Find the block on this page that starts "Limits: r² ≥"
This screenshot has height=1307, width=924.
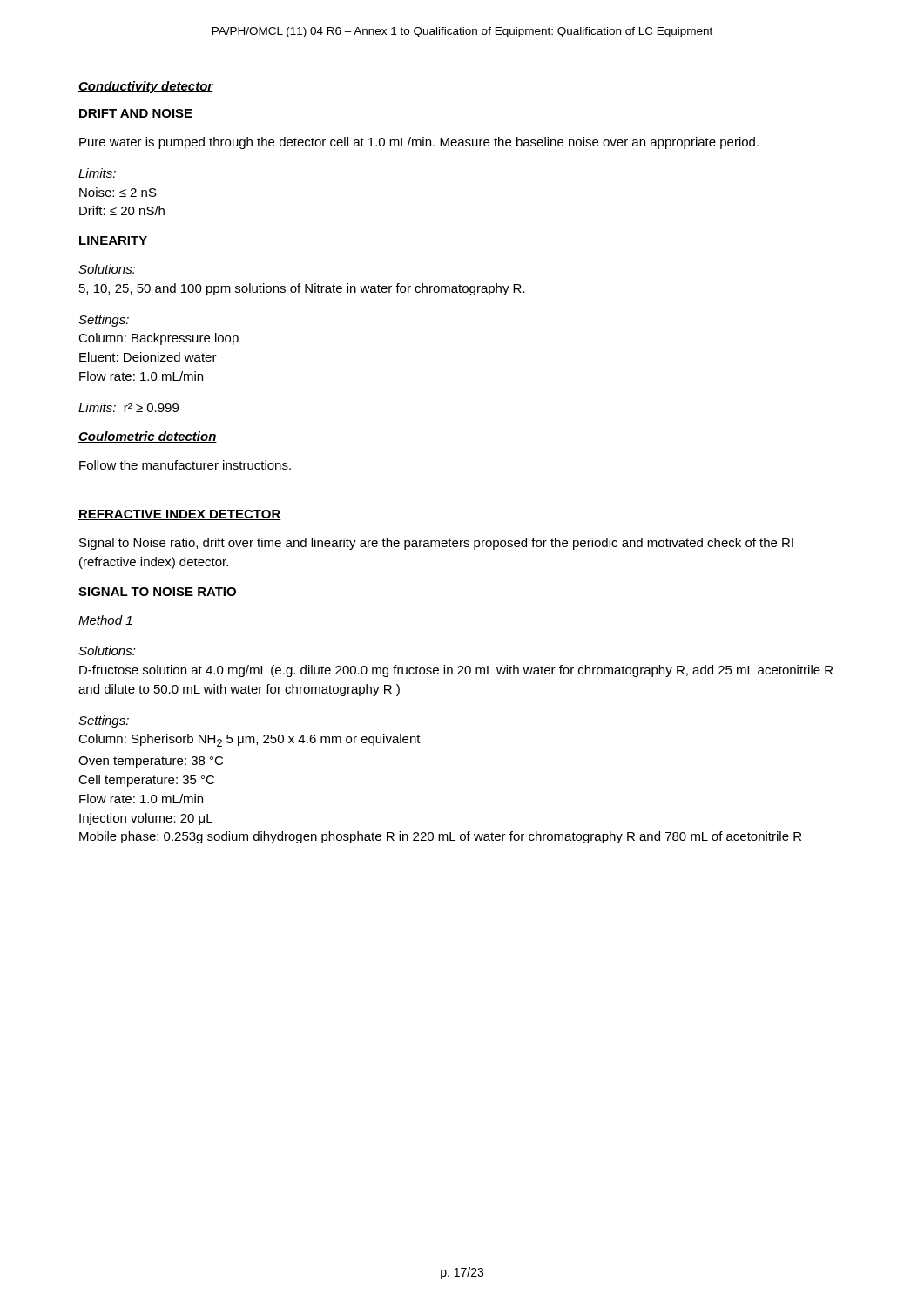pyautogui.click(x=128, y=407)
